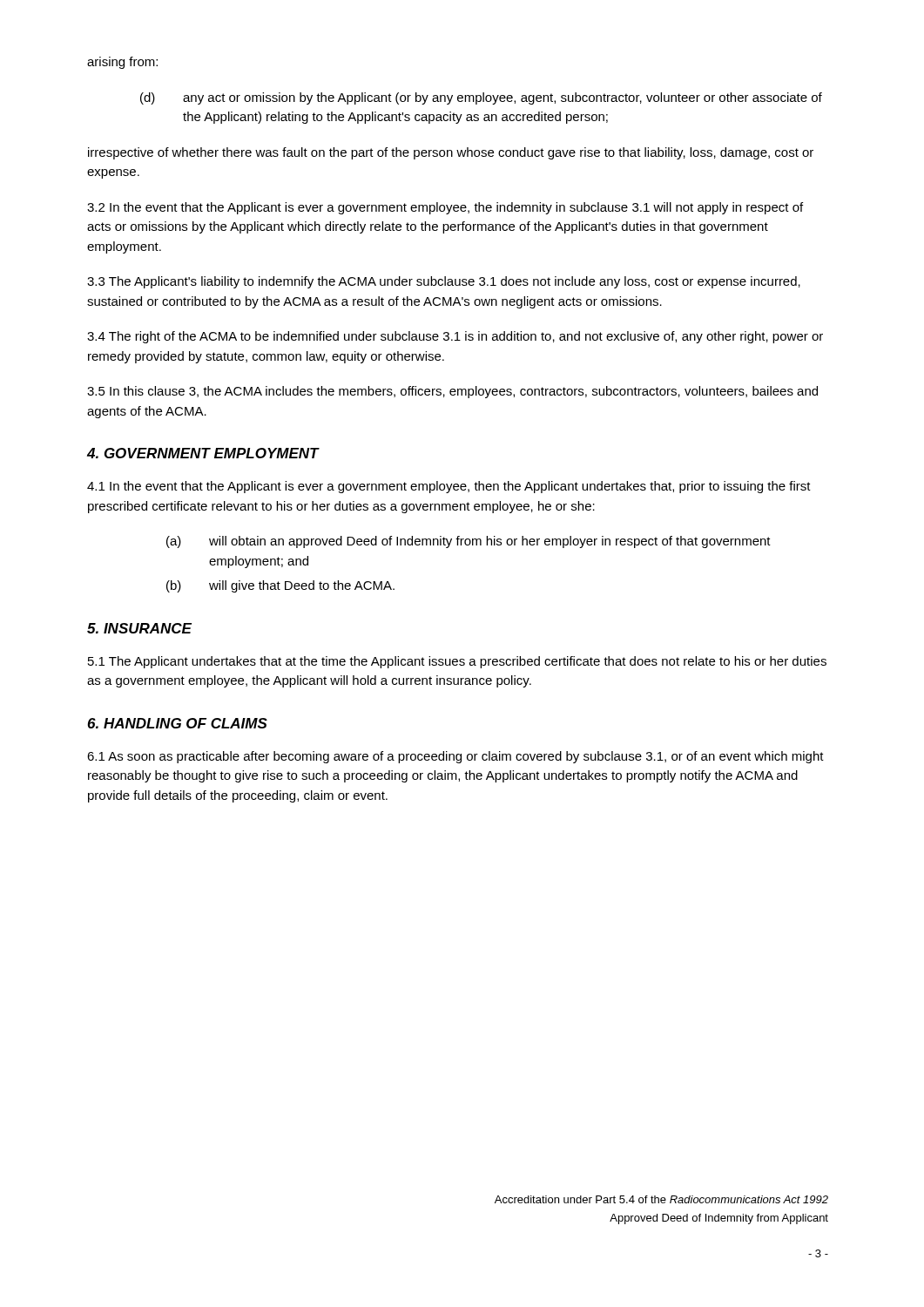Select the text starting "(a) will obtain an"
This screenshot has width=924, height=1307.
[484, 551]
